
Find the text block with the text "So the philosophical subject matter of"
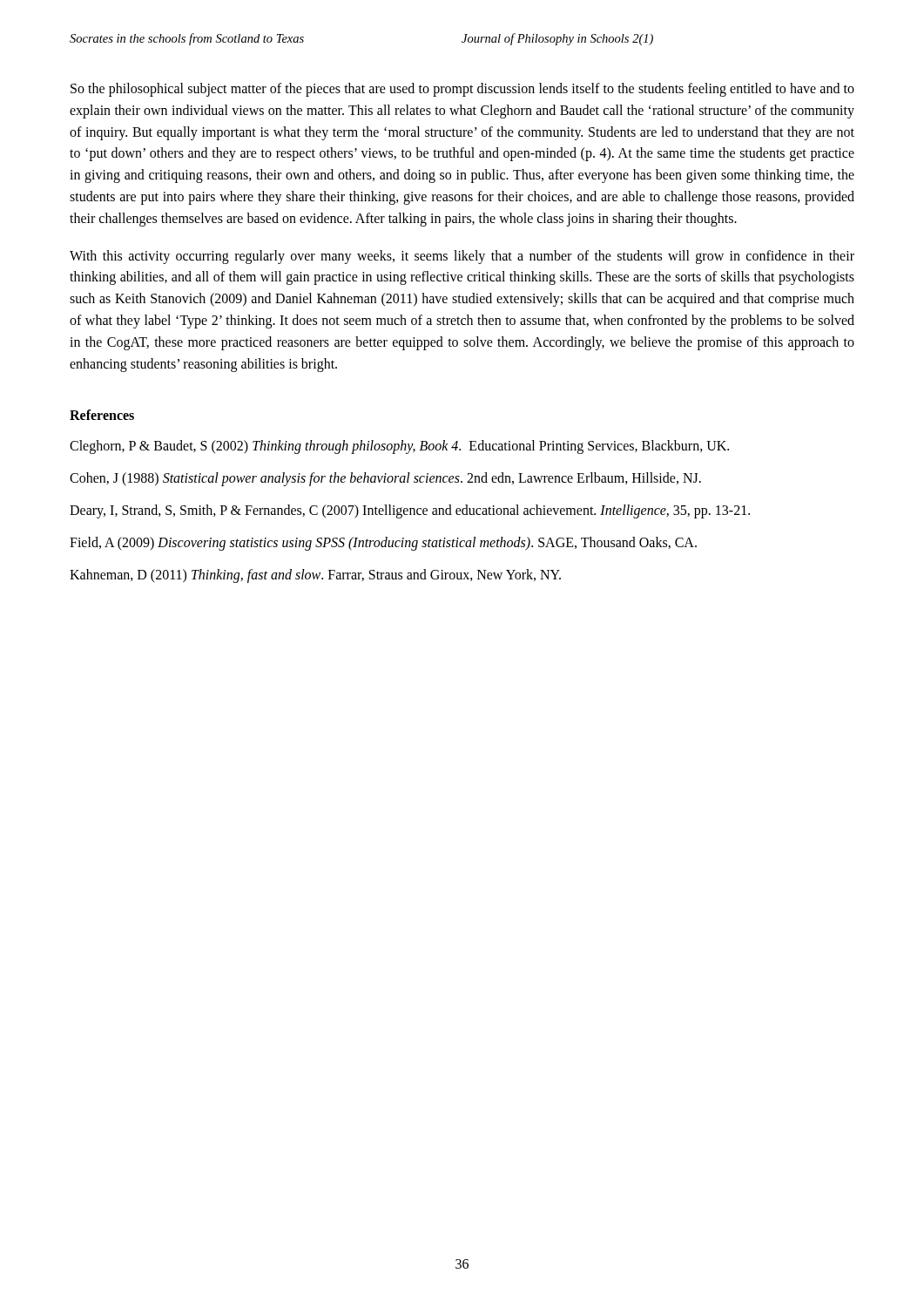click(462, 153)
